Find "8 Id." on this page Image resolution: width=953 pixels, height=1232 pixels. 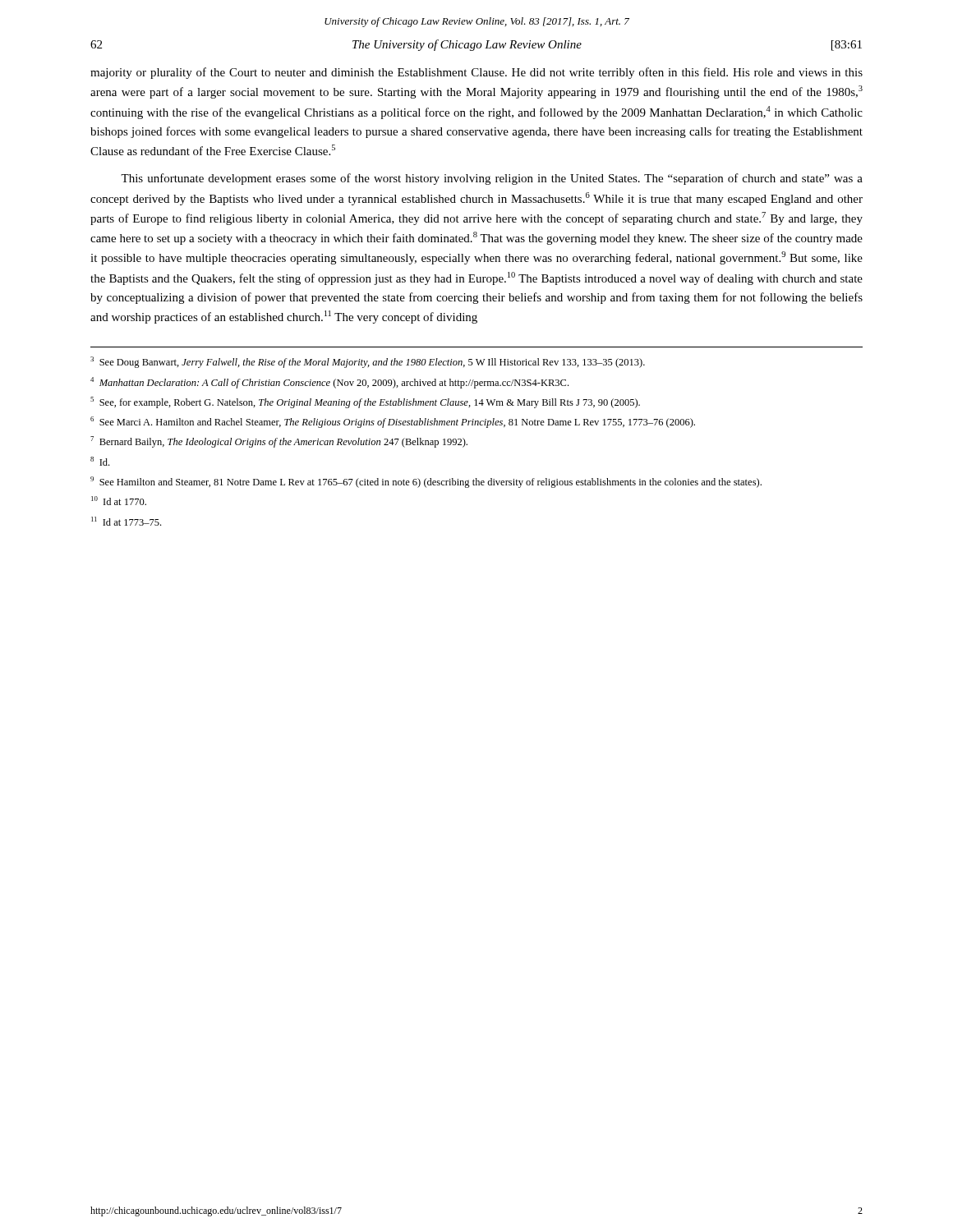tap(100, 461)
